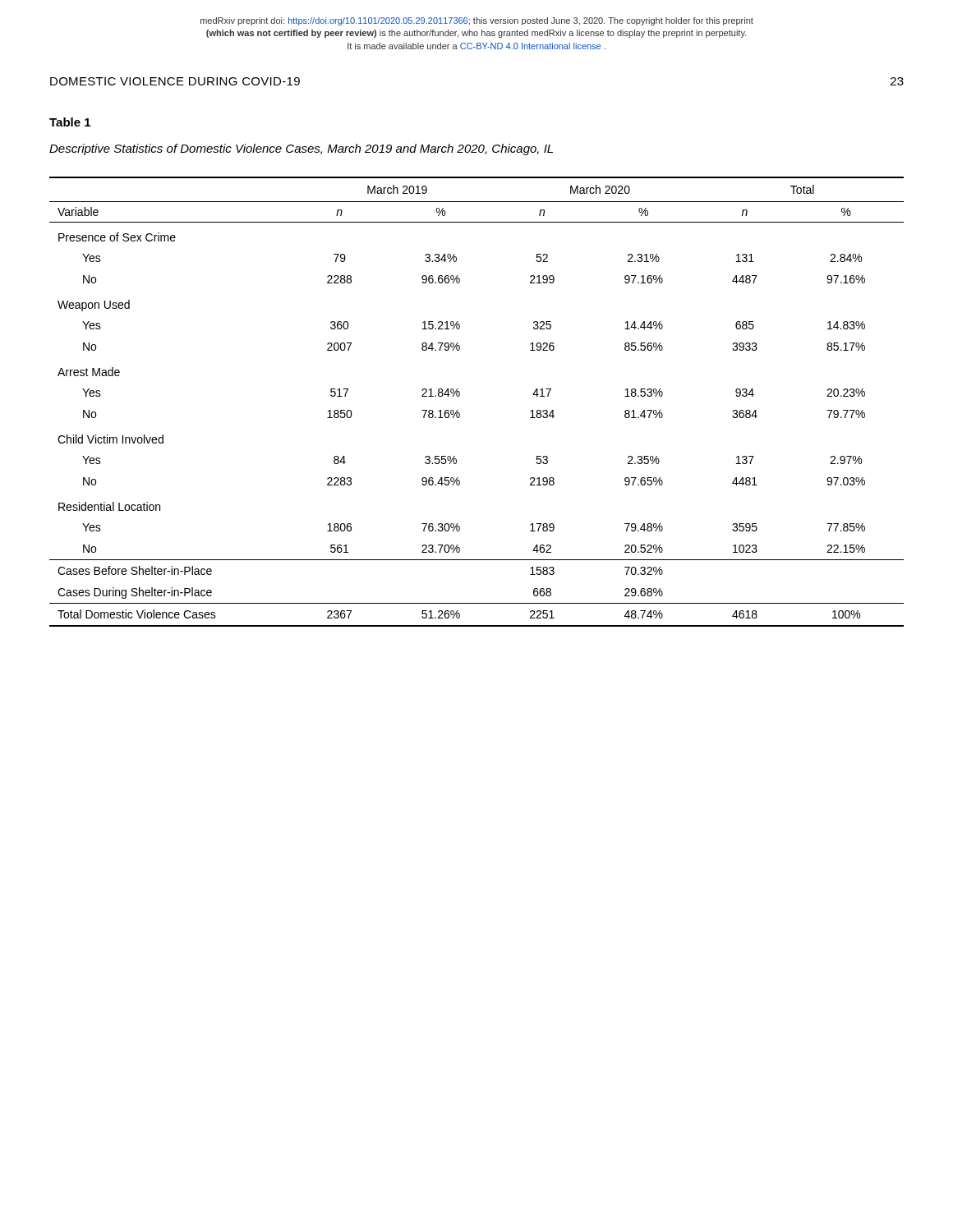Screen dimensions: 1232x953
Task: Find the caption containing "Descriptive Statistics of Domestic Violence"
Action: (x=302, y=148)
